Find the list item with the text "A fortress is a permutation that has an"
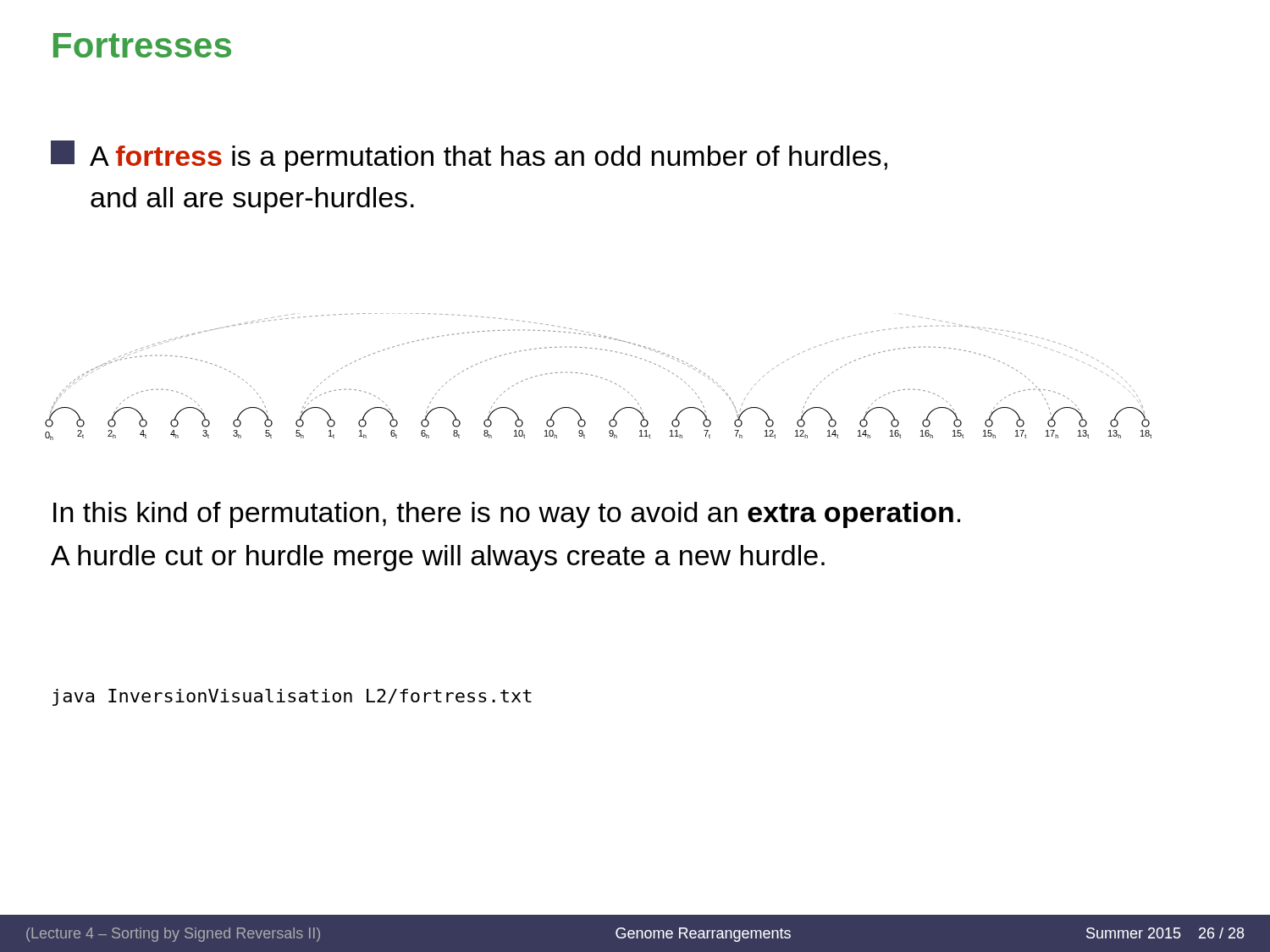Screen dimensions: 952x1270 point(470,177)
